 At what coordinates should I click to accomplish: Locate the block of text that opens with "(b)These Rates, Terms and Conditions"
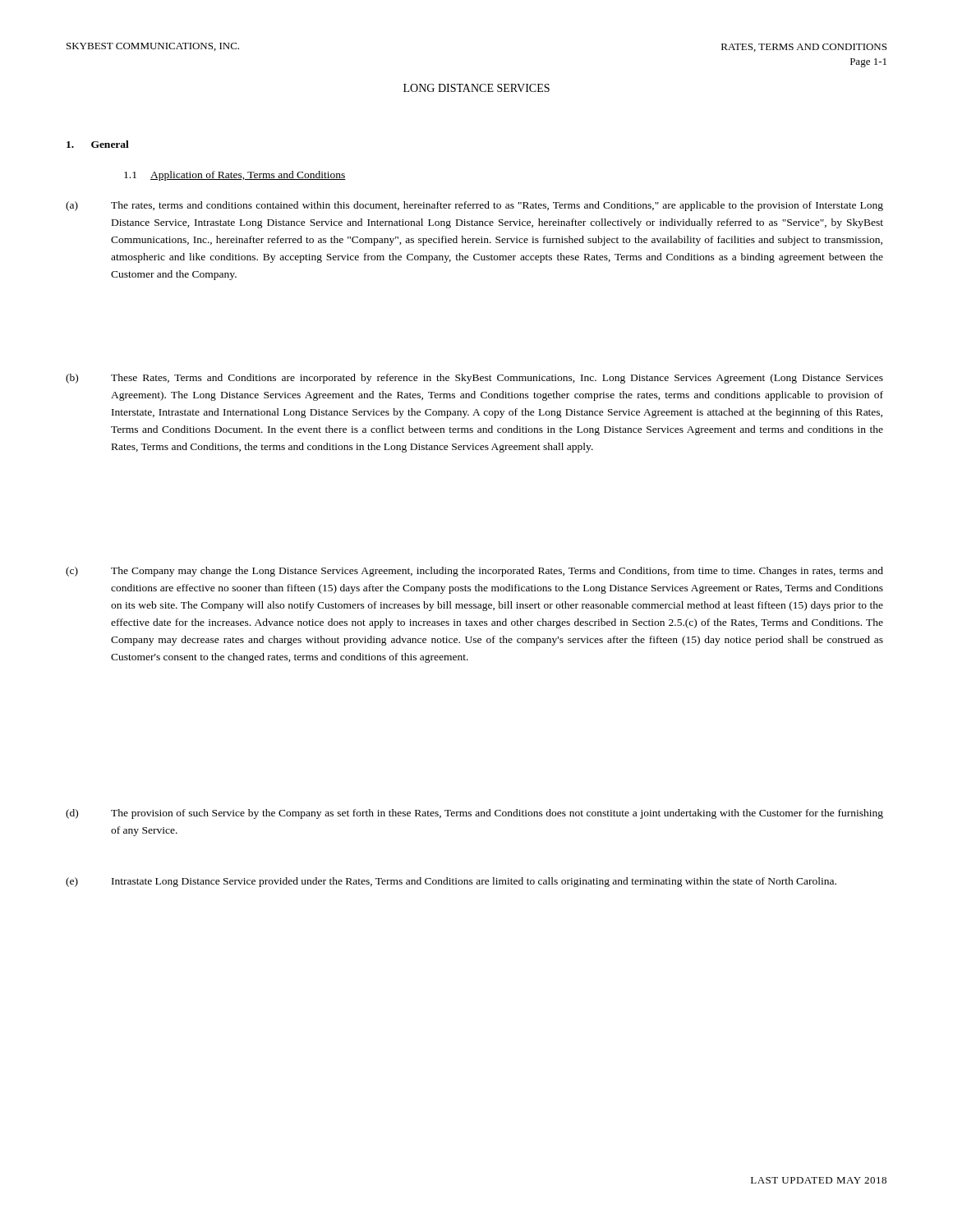point(474,413)
